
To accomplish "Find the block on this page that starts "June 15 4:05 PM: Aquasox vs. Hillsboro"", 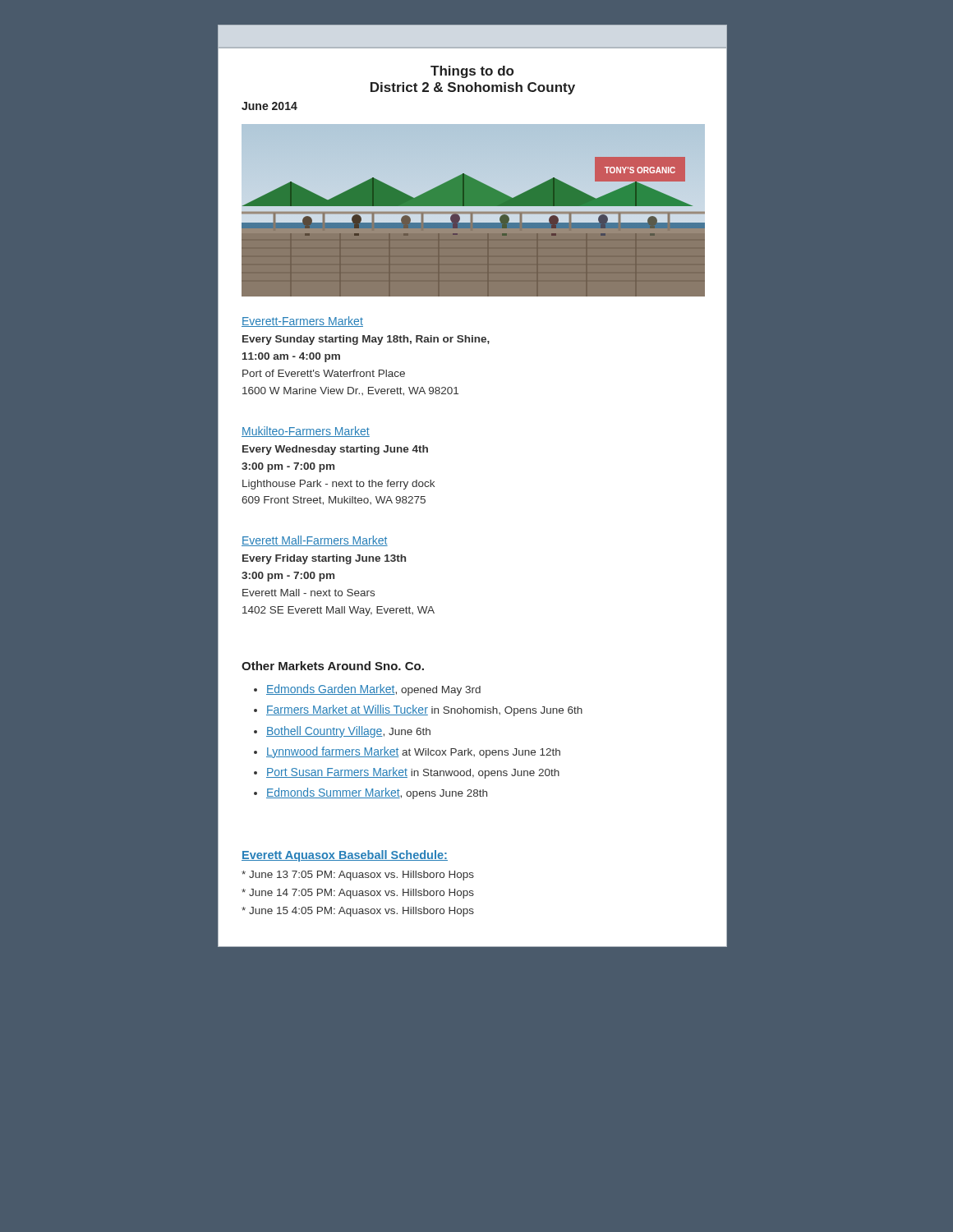I will tap(358, 911).
